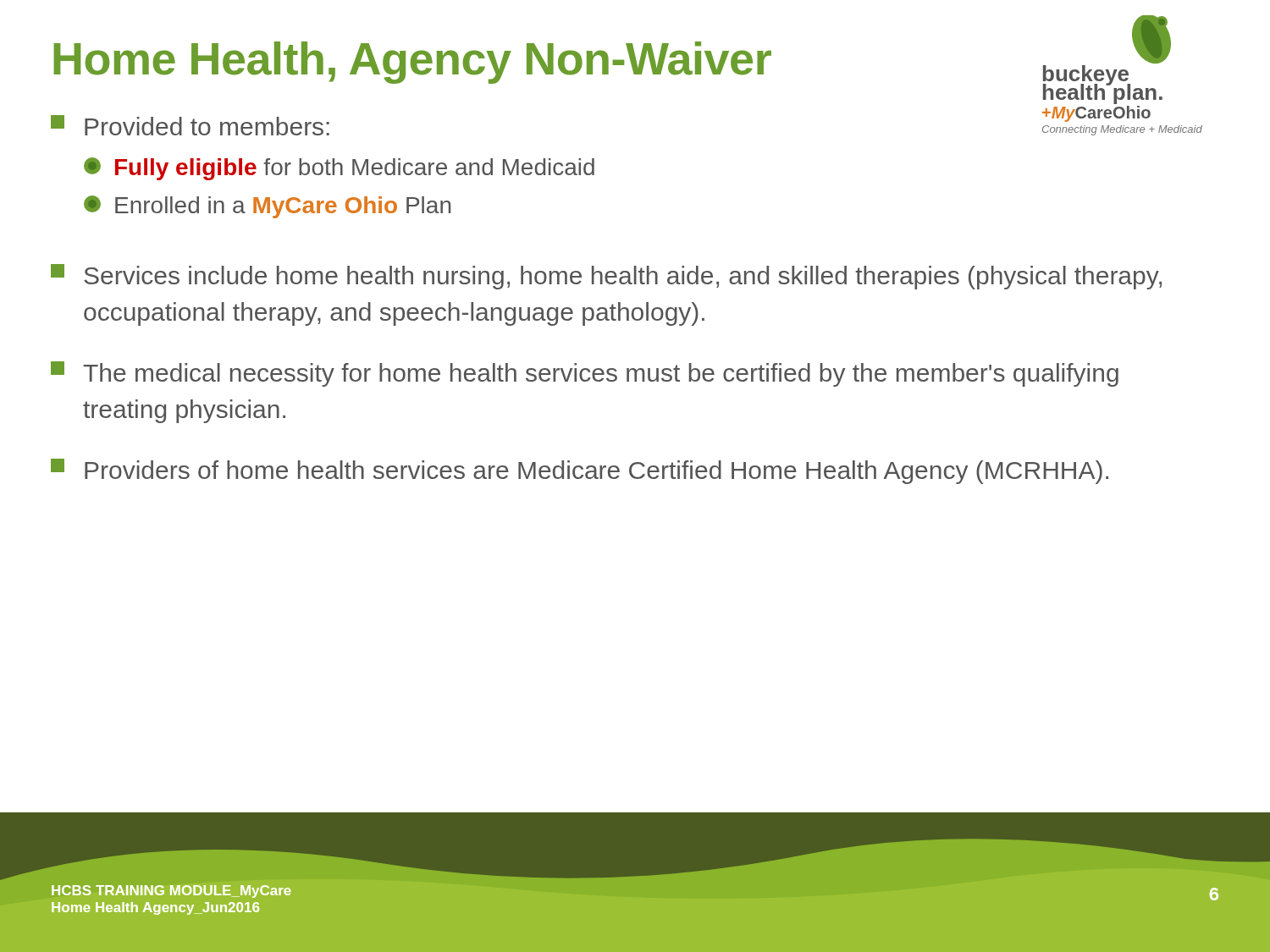Click on the region starting "Home Health, Agency Non-Waiver"
Viewport: 1270px width, 952px height.
pos(411,58)
